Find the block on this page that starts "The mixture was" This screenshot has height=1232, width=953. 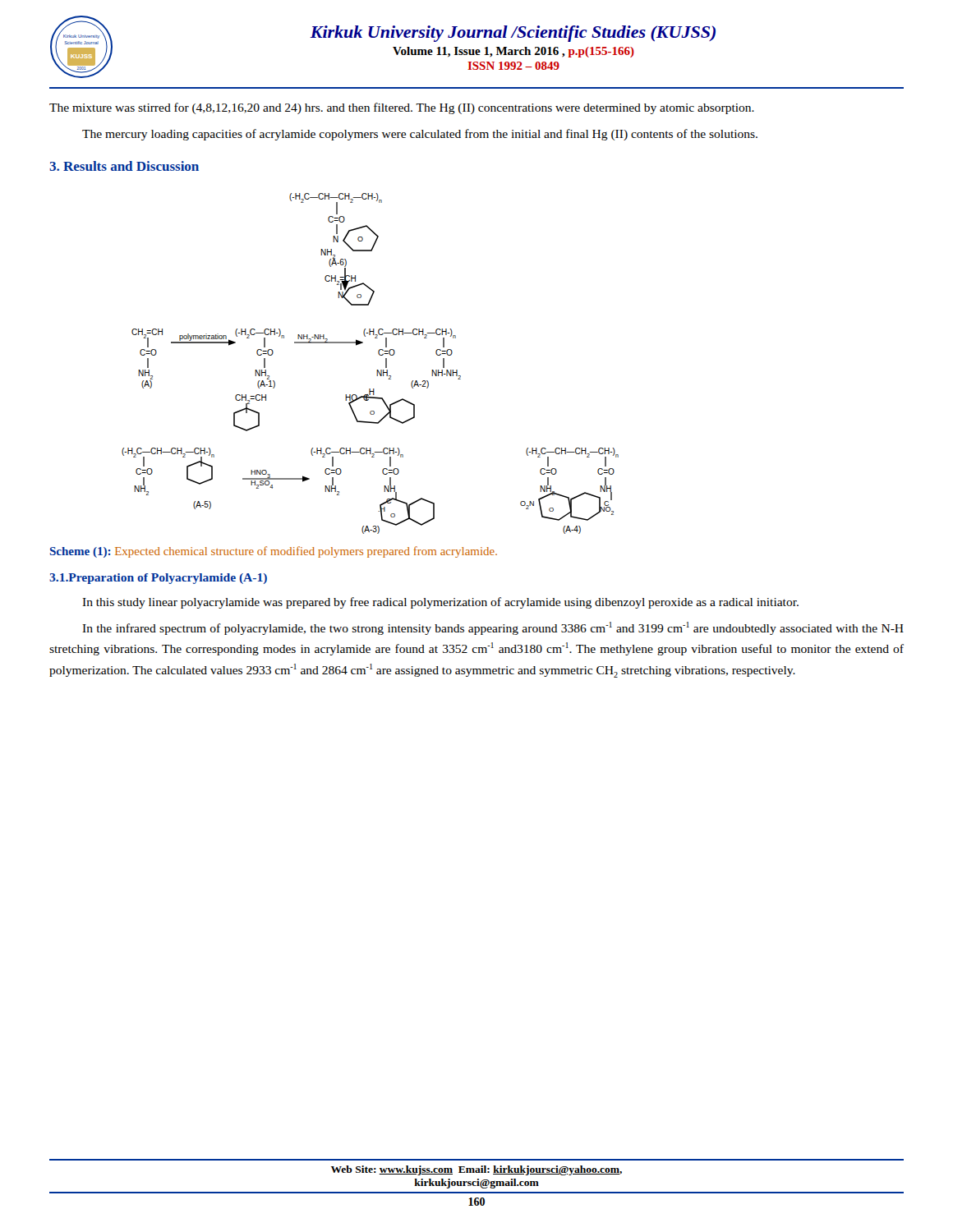click(x=402, y=107)
